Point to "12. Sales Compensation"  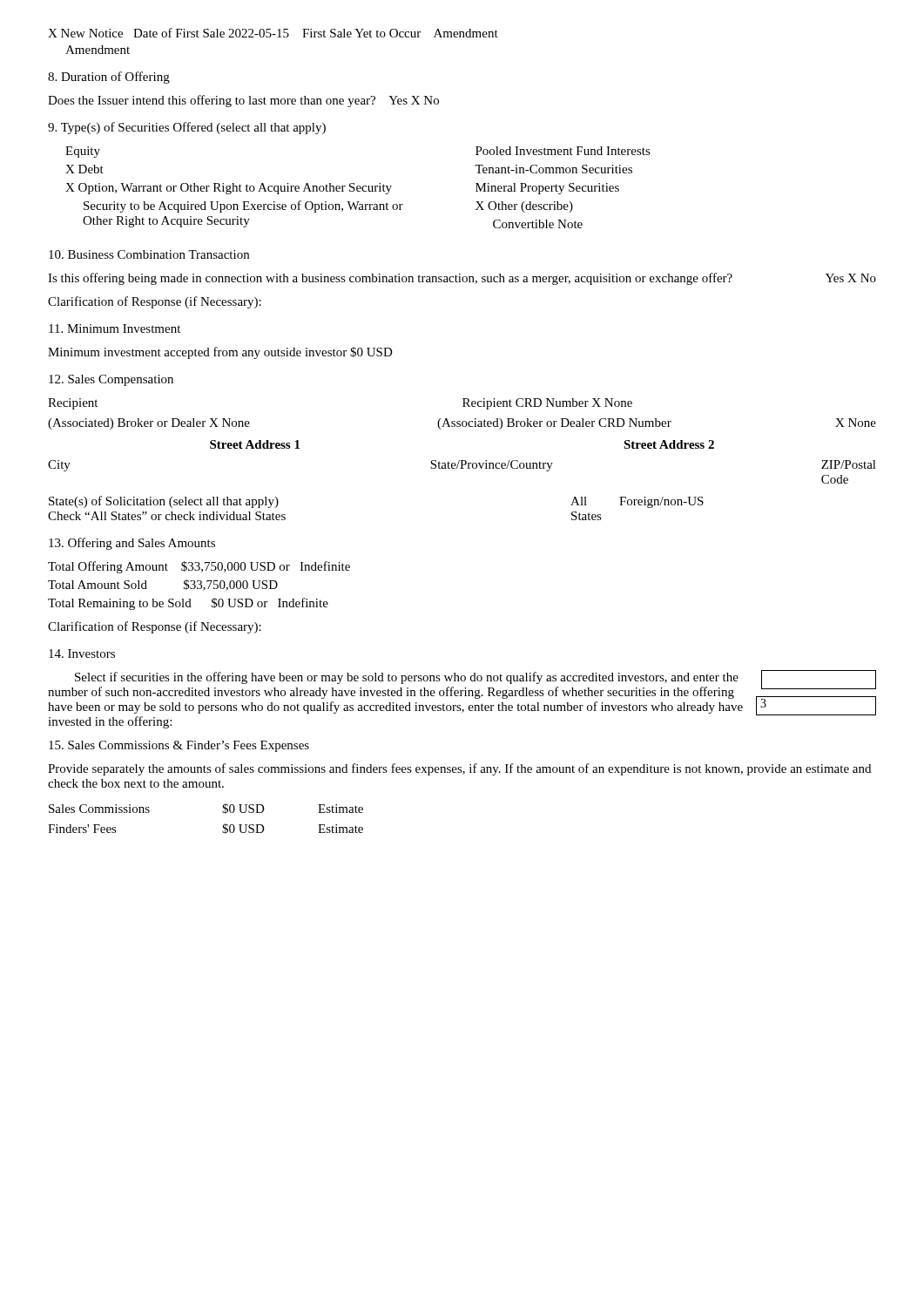point(111,379)
